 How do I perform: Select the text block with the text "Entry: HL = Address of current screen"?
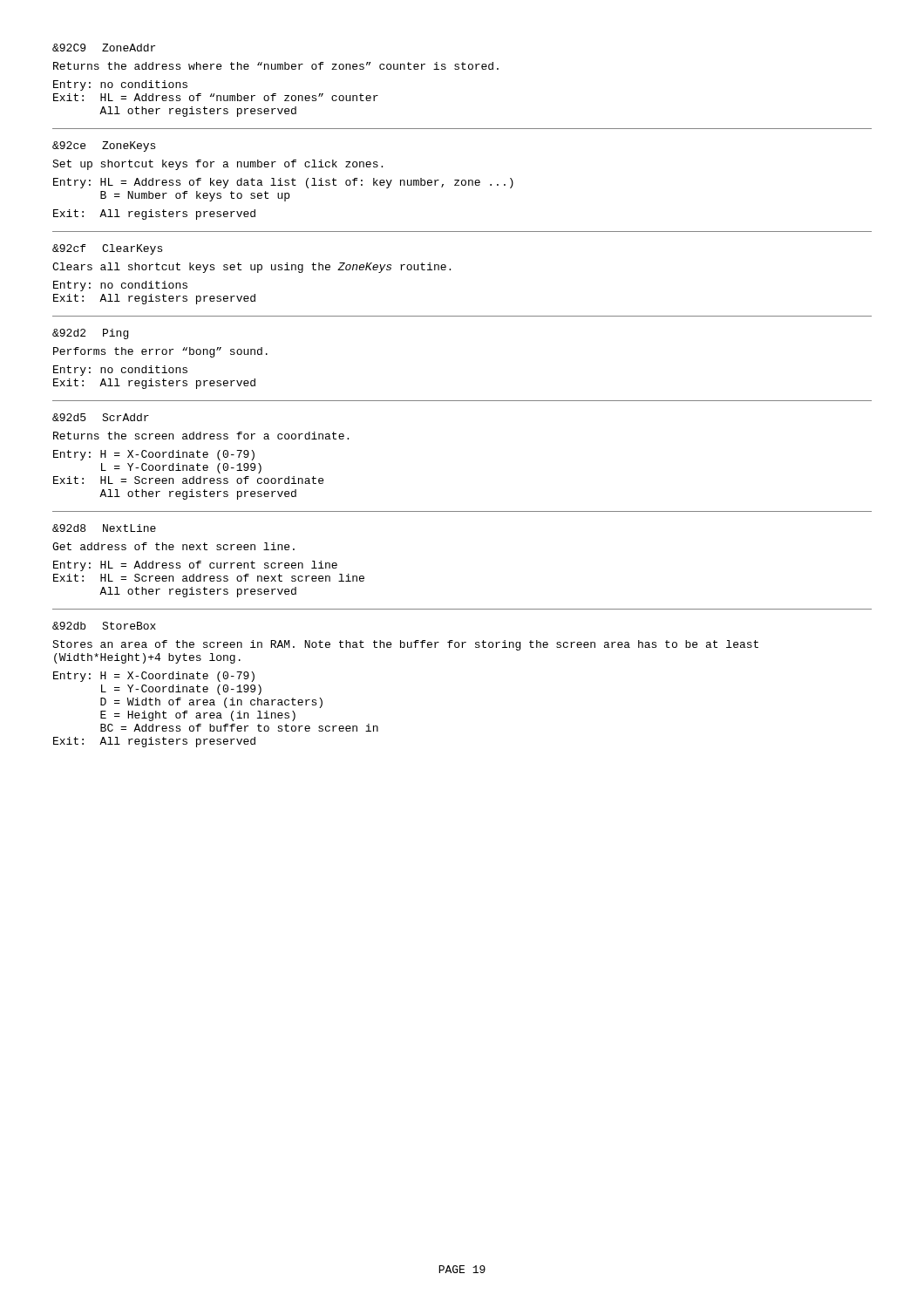click(x=209, y=579)
